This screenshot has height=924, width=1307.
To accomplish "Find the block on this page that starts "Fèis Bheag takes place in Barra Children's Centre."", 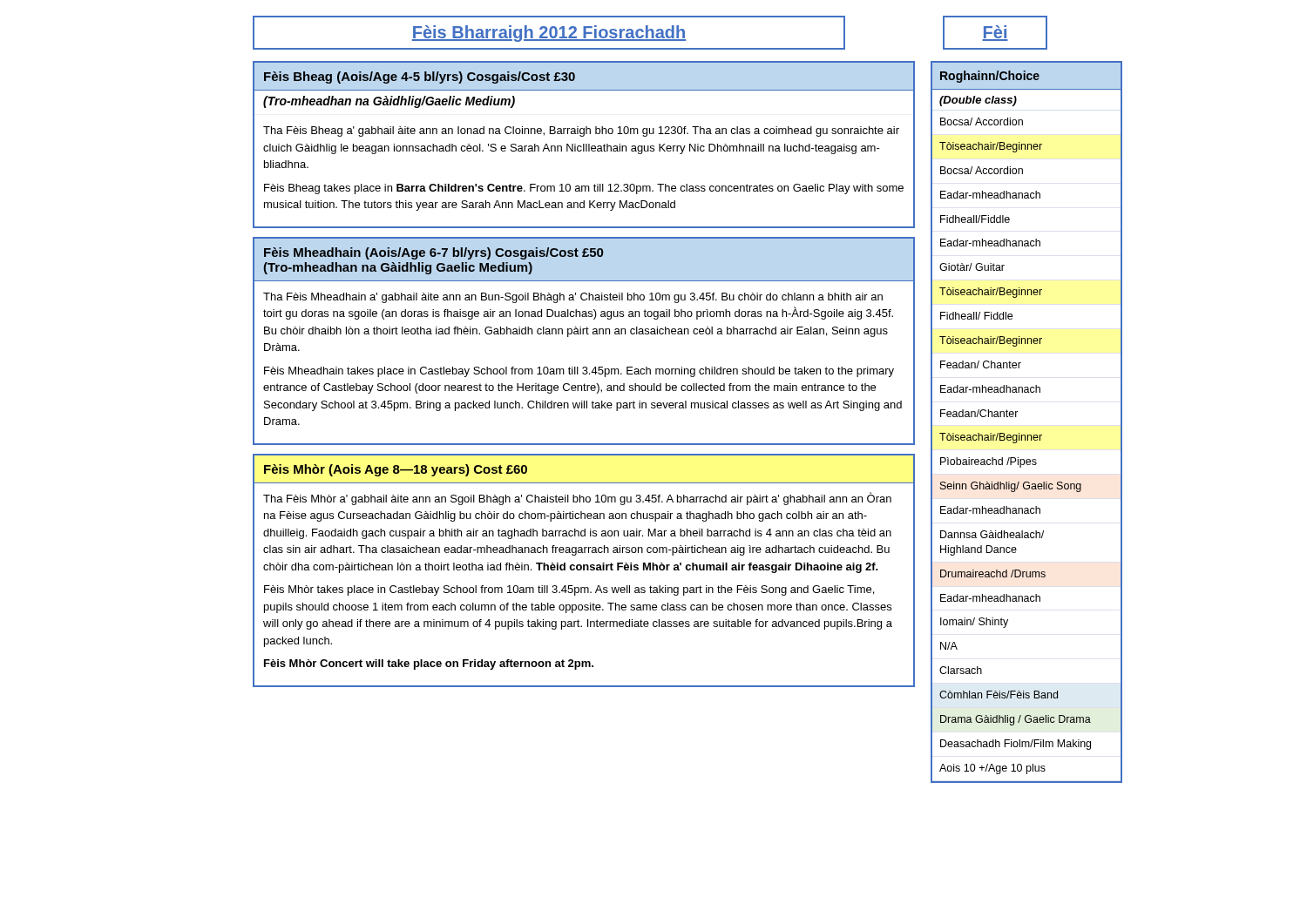I will (584, 196).
